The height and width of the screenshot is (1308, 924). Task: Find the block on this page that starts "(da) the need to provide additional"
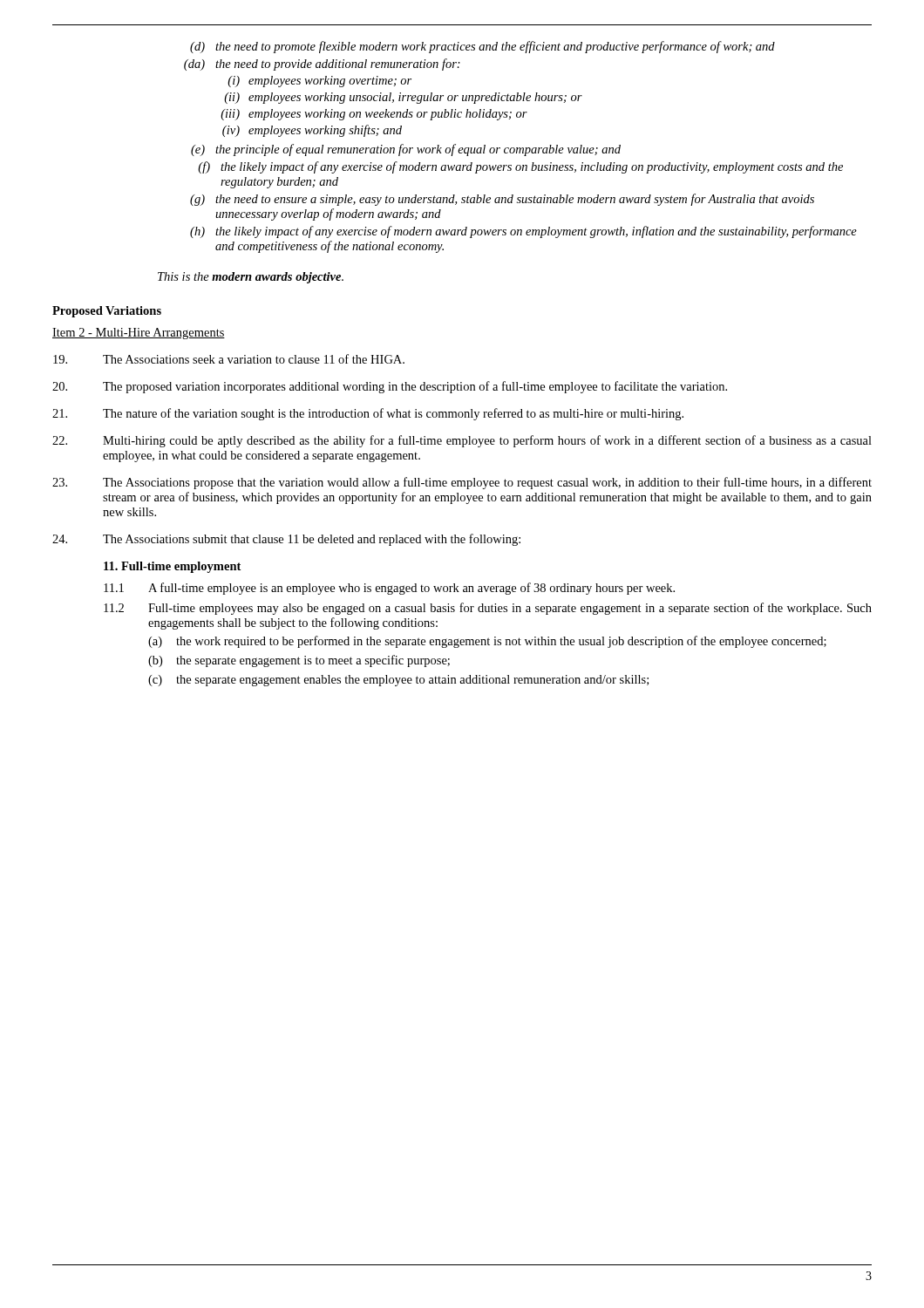tap(514, 98)
